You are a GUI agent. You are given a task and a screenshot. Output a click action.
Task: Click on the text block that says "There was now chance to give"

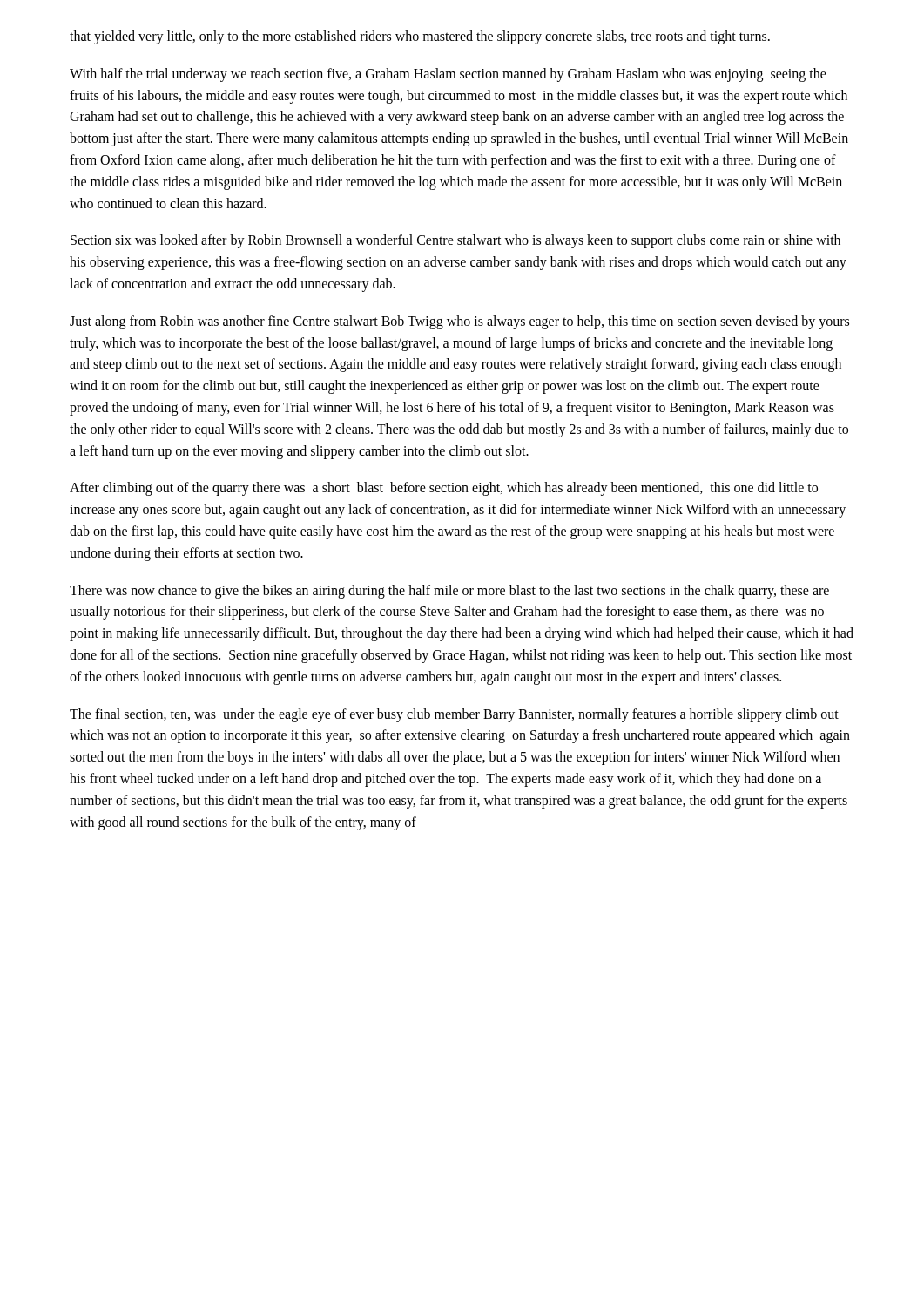pos(462,633)
